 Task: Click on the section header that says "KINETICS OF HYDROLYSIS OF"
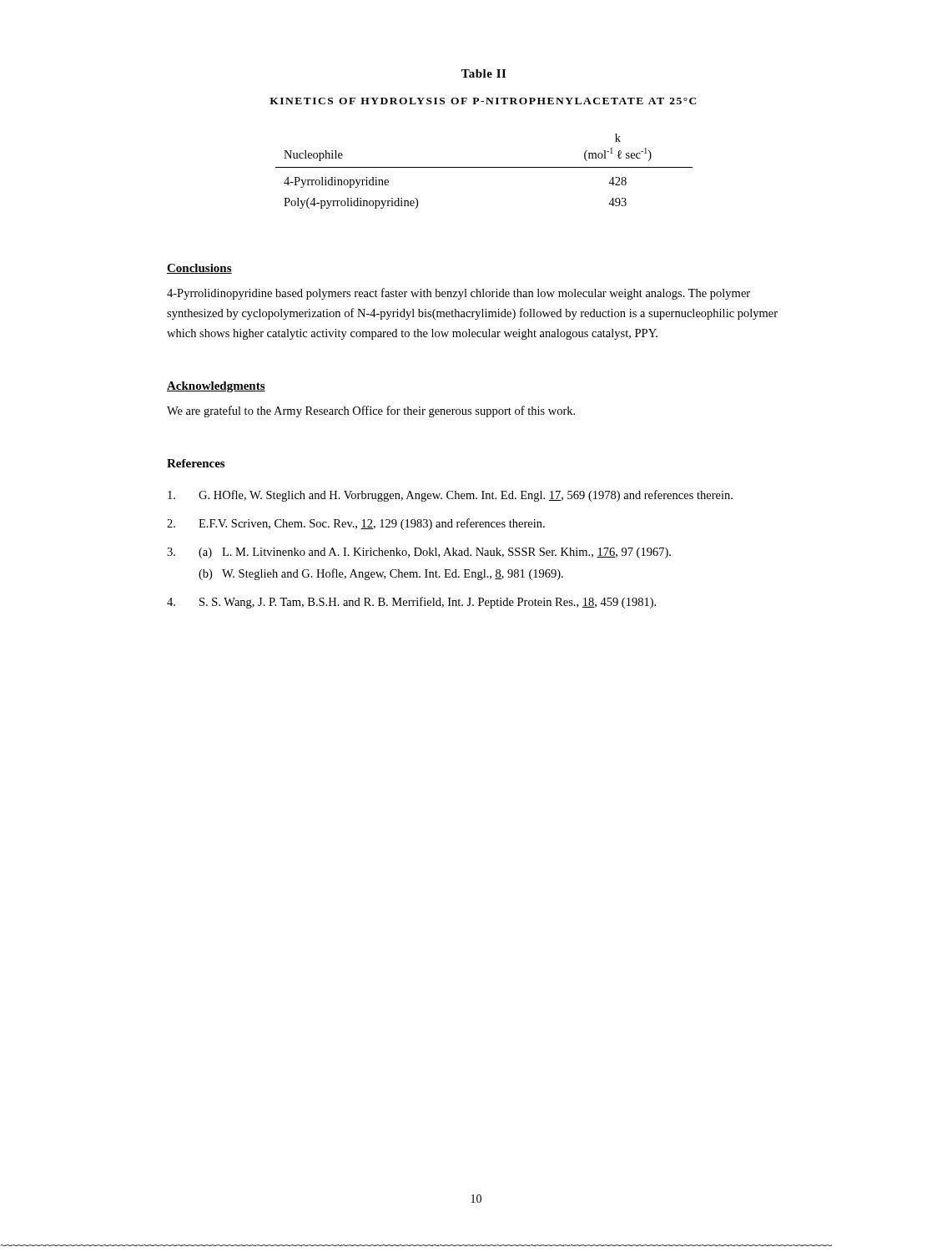[x=484, y=101]
